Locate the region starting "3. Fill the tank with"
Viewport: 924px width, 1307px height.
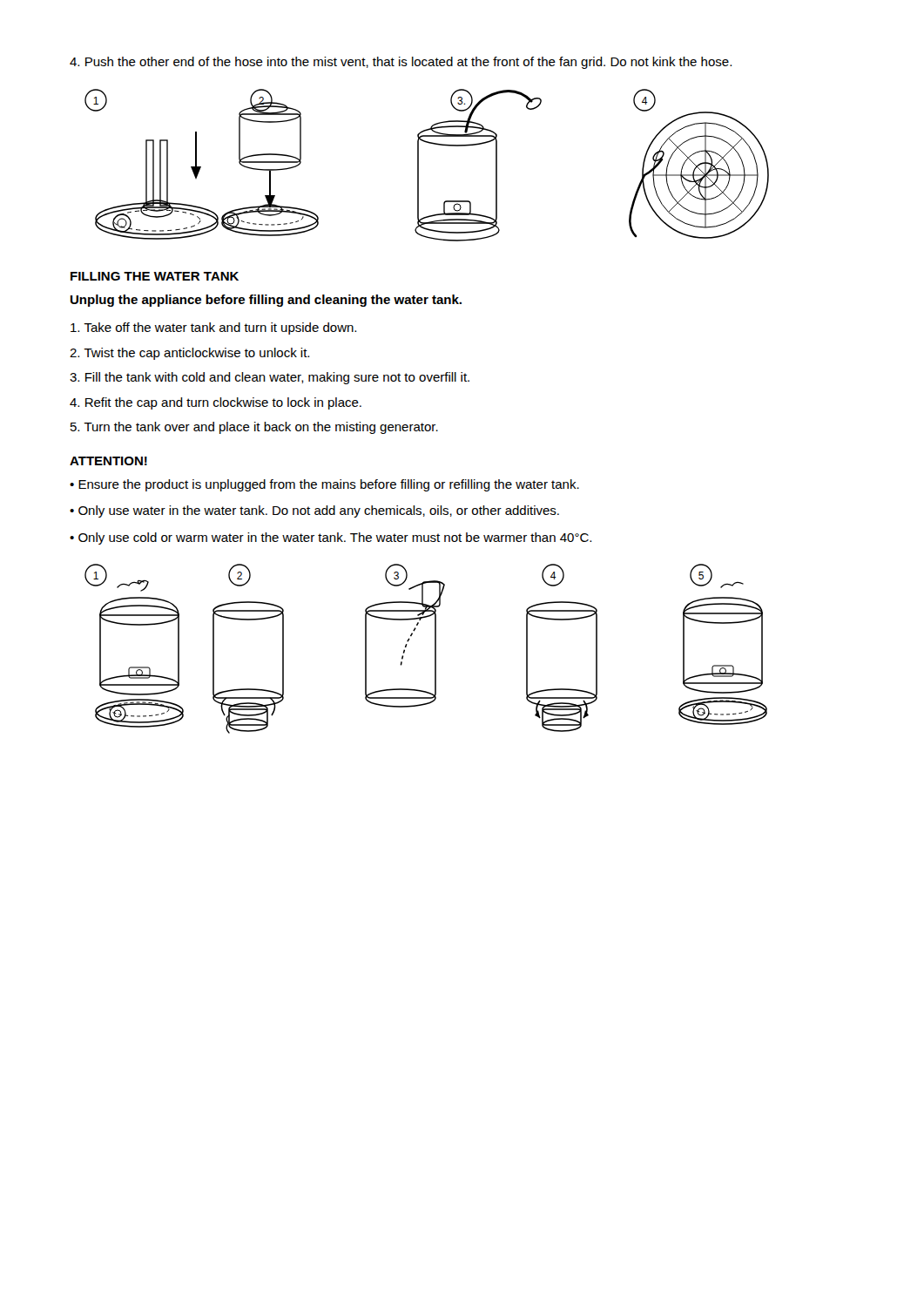270,377
